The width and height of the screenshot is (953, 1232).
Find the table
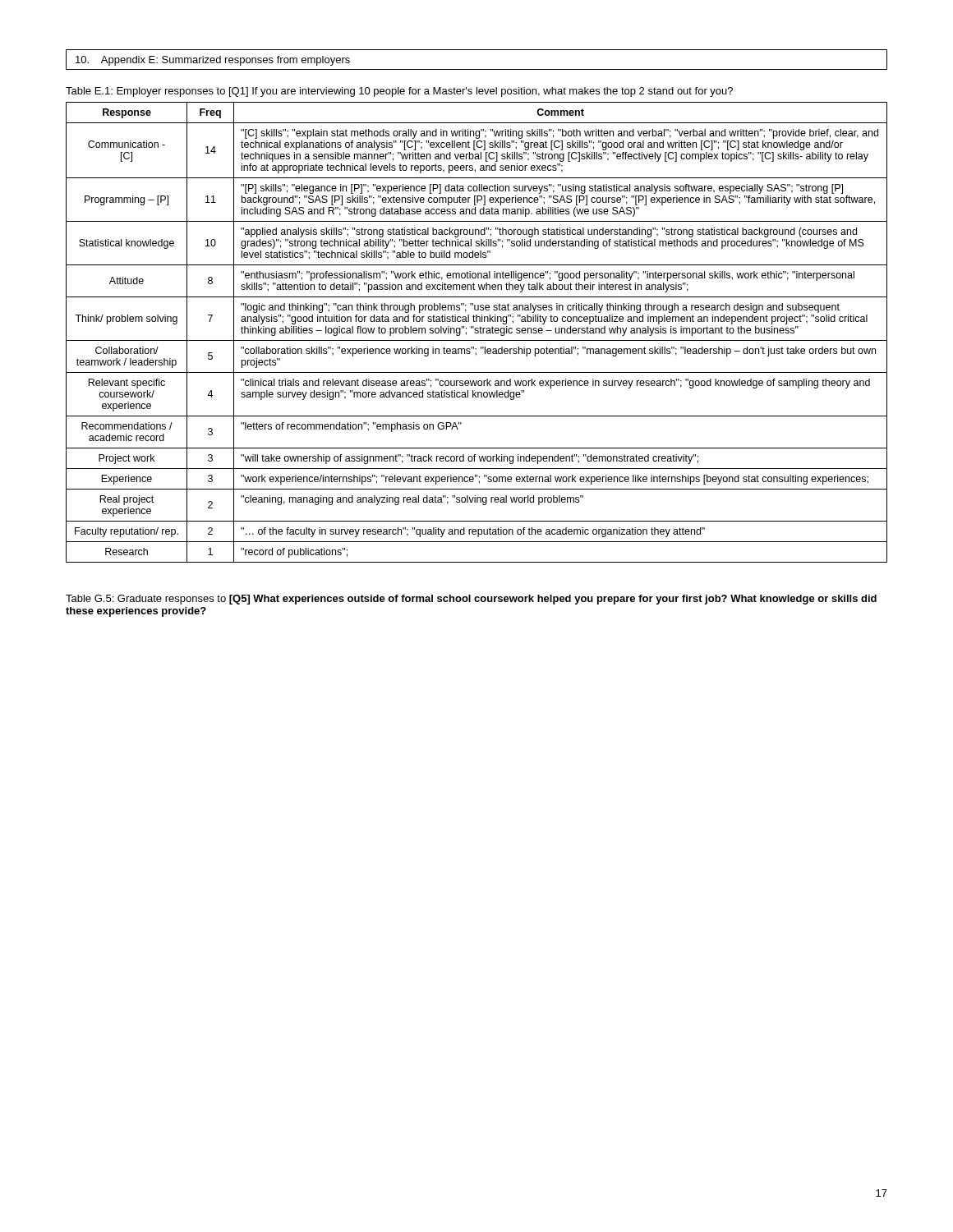(x=476, y=332)
